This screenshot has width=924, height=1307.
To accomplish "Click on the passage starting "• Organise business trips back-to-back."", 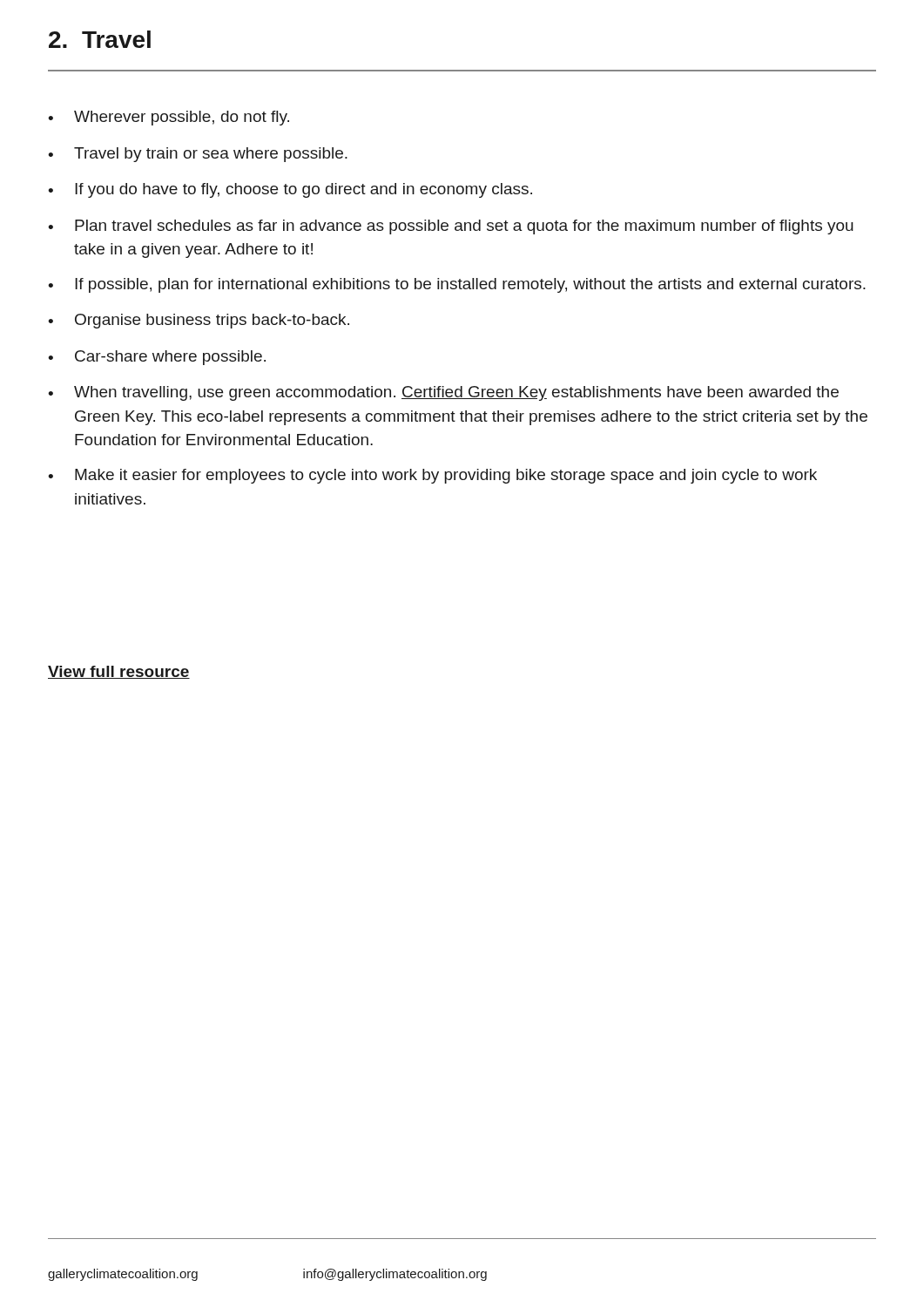I will (x=199, y=321).
